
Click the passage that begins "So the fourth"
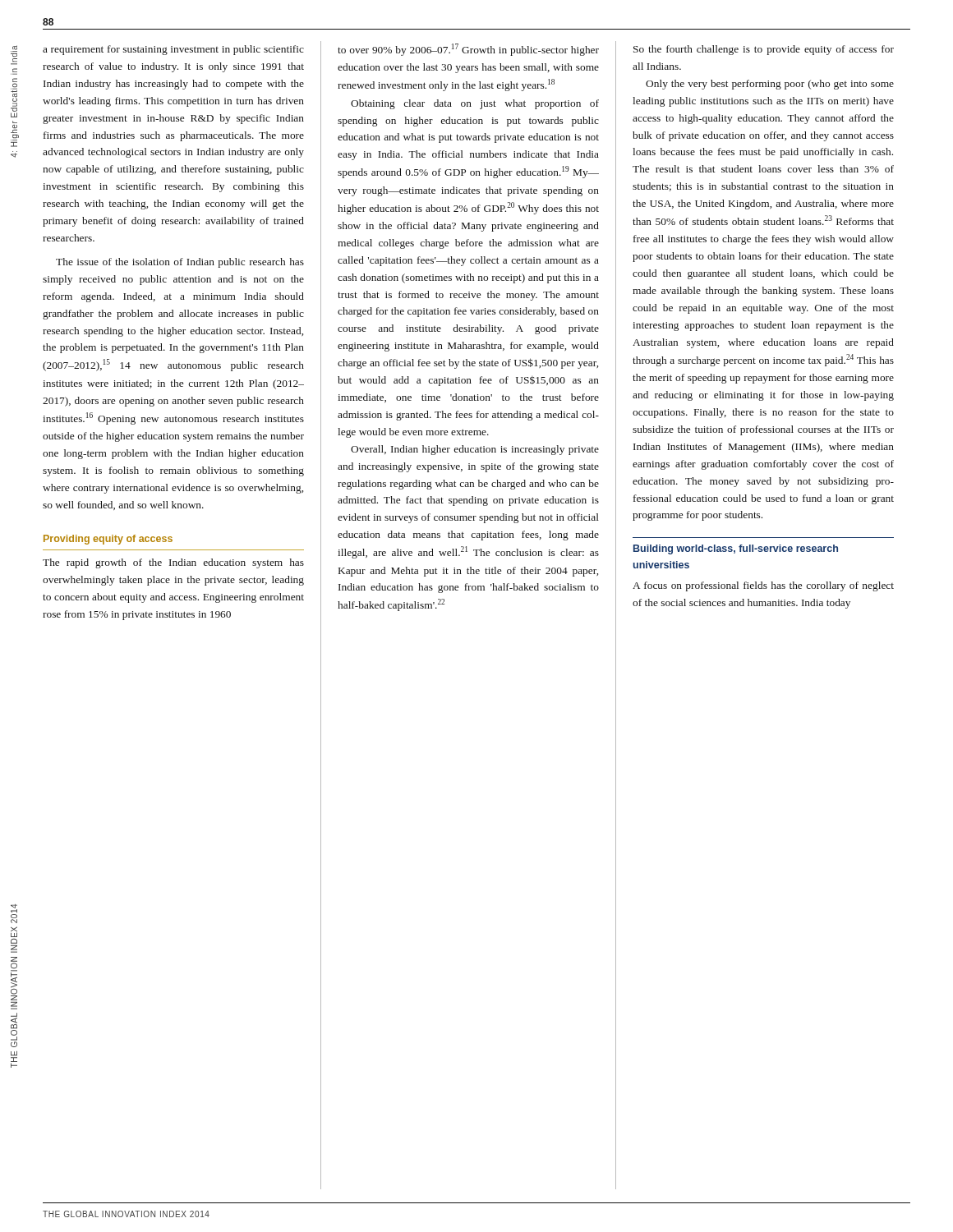[763, 283]
